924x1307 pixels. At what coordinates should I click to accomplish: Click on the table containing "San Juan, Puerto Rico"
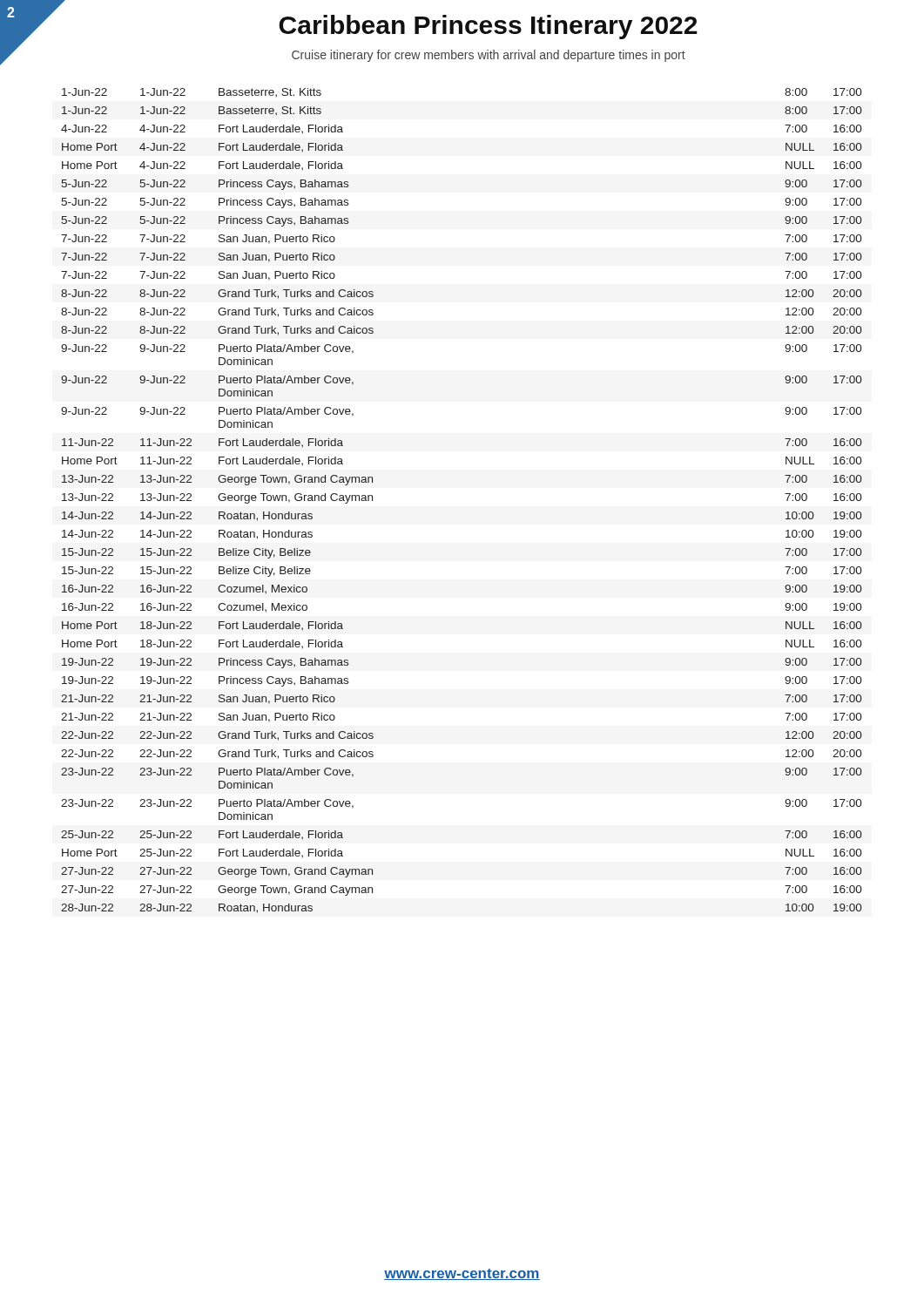coord(462,500)
